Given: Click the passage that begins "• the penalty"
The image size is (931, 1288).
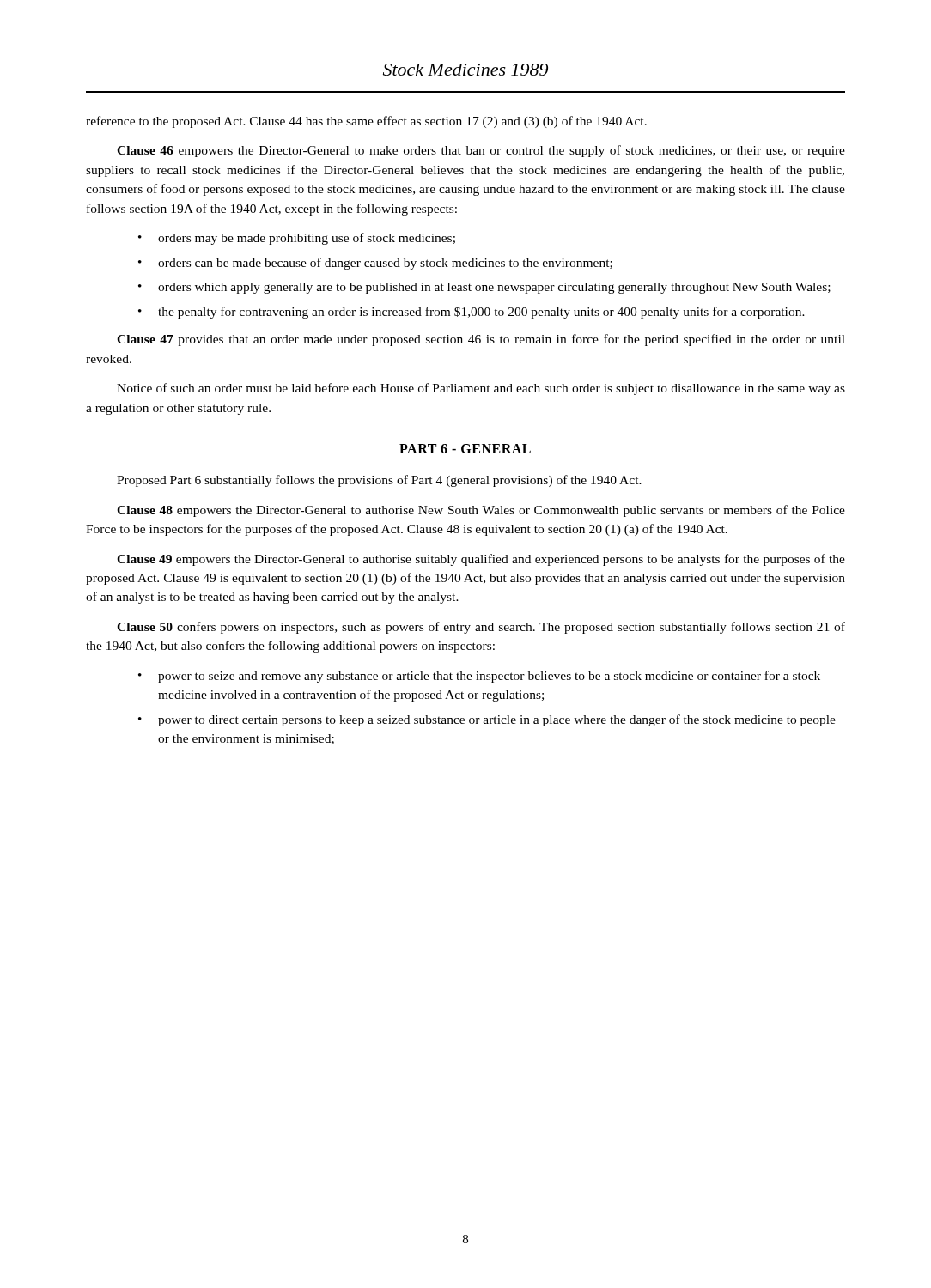Looking at the screenshot, I should [x=491, y=312].
